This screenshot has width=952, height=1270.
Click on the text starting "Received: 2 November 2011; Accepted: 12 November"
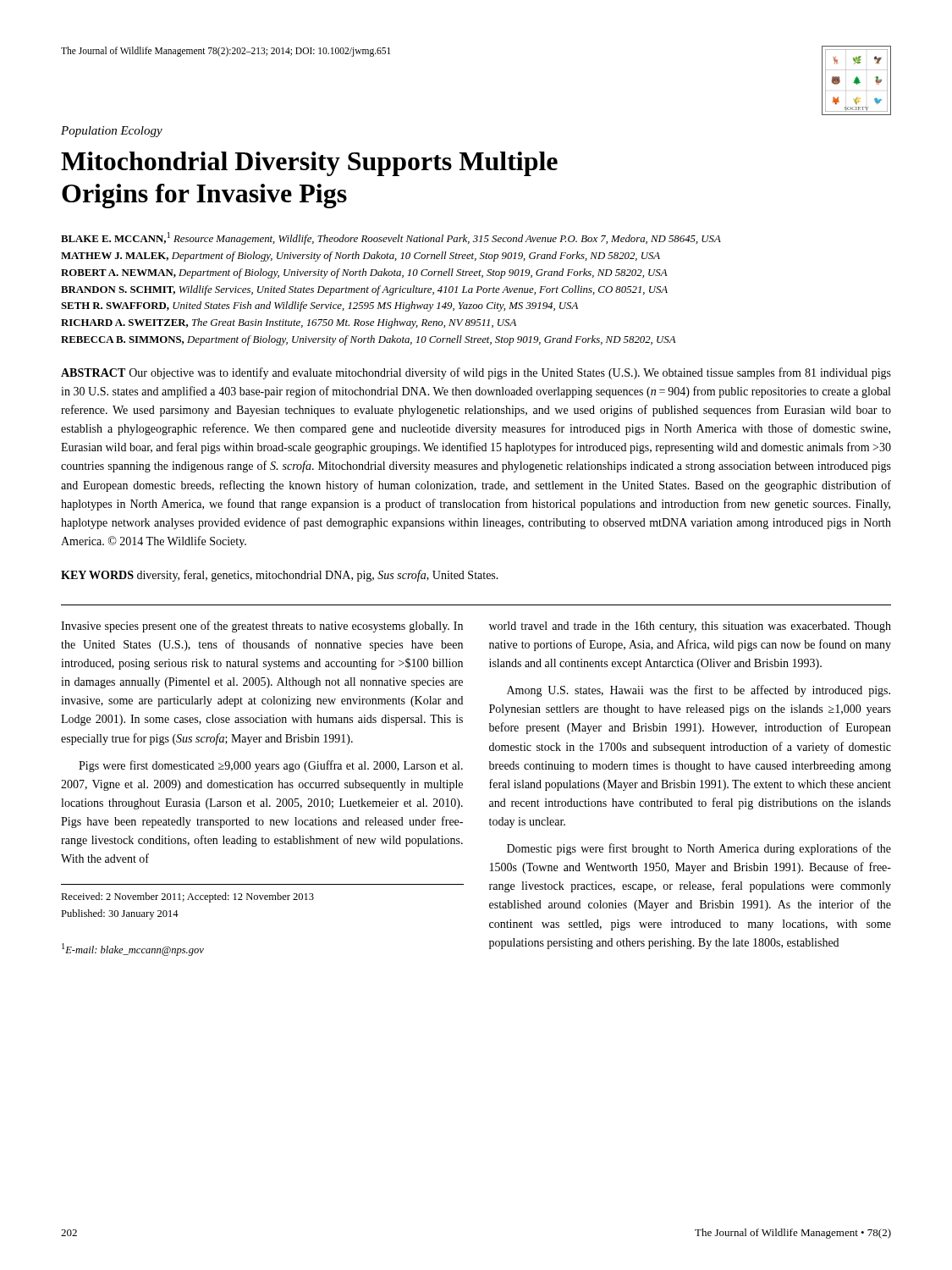click(187, 897)
